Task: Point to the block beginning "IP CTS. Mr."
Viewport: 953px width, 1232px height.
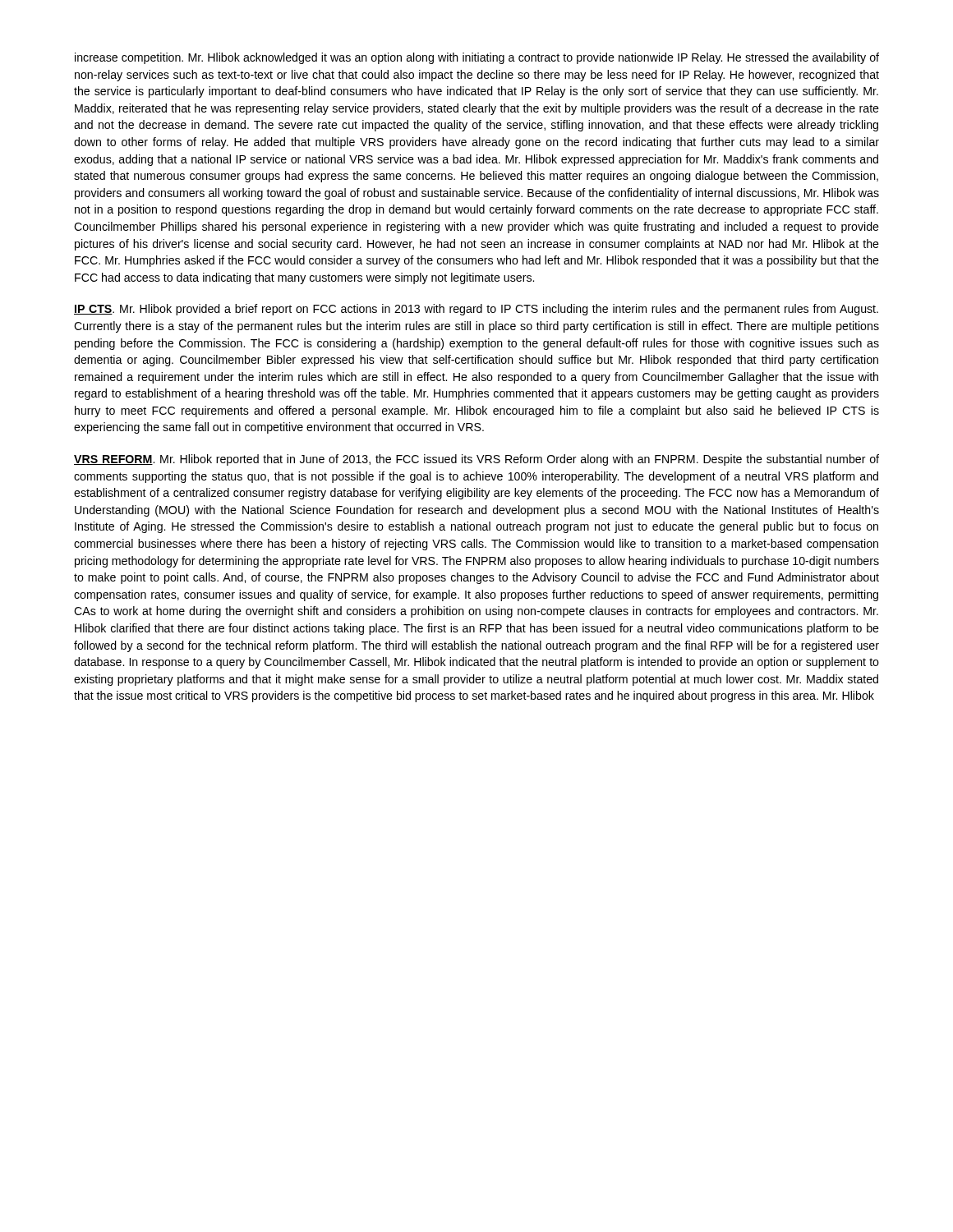Action: (476, 368)
